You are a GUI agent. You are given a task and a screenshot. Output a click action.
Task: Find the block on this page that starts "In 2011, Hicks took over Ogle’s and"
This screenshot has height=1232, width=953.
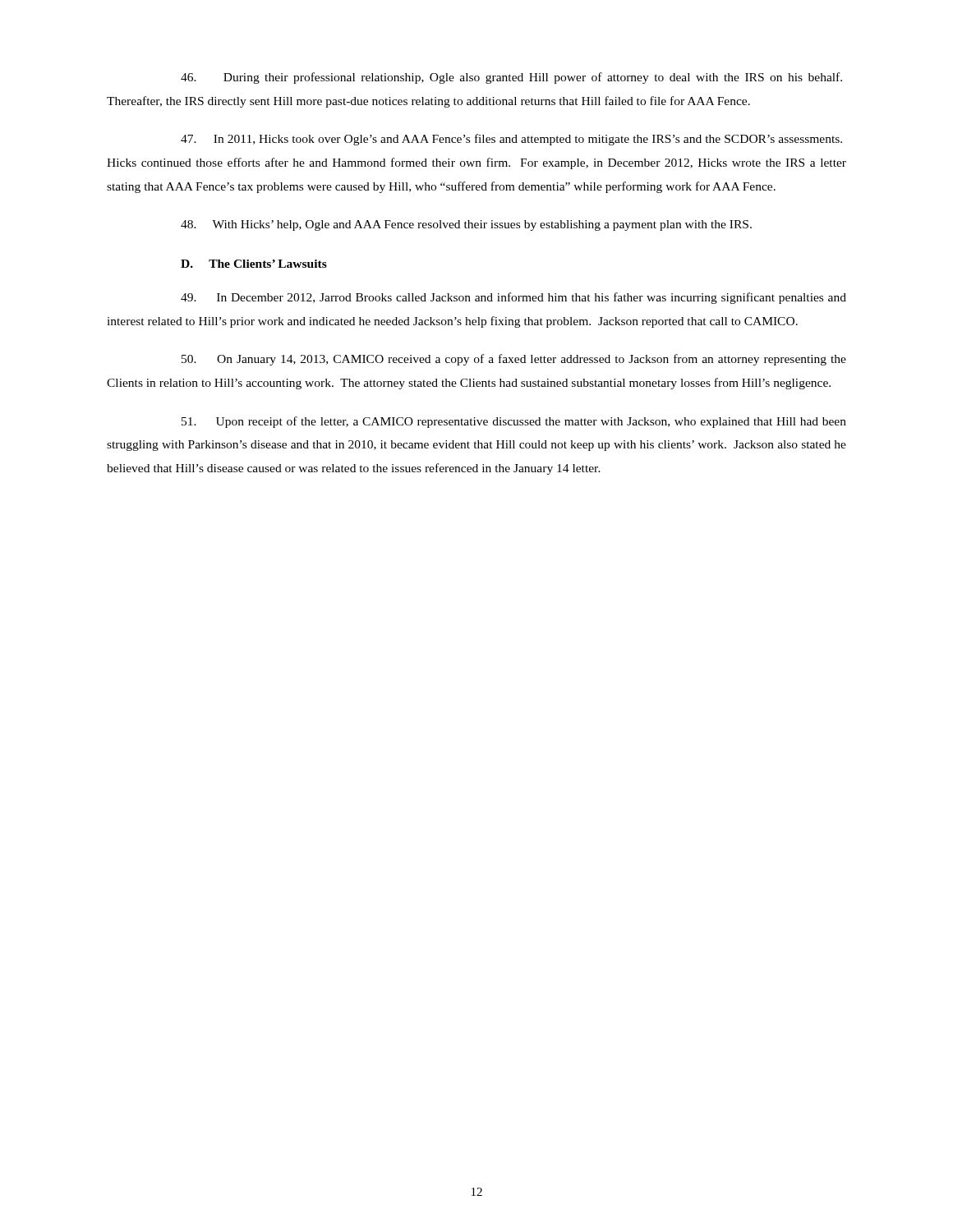476,163
